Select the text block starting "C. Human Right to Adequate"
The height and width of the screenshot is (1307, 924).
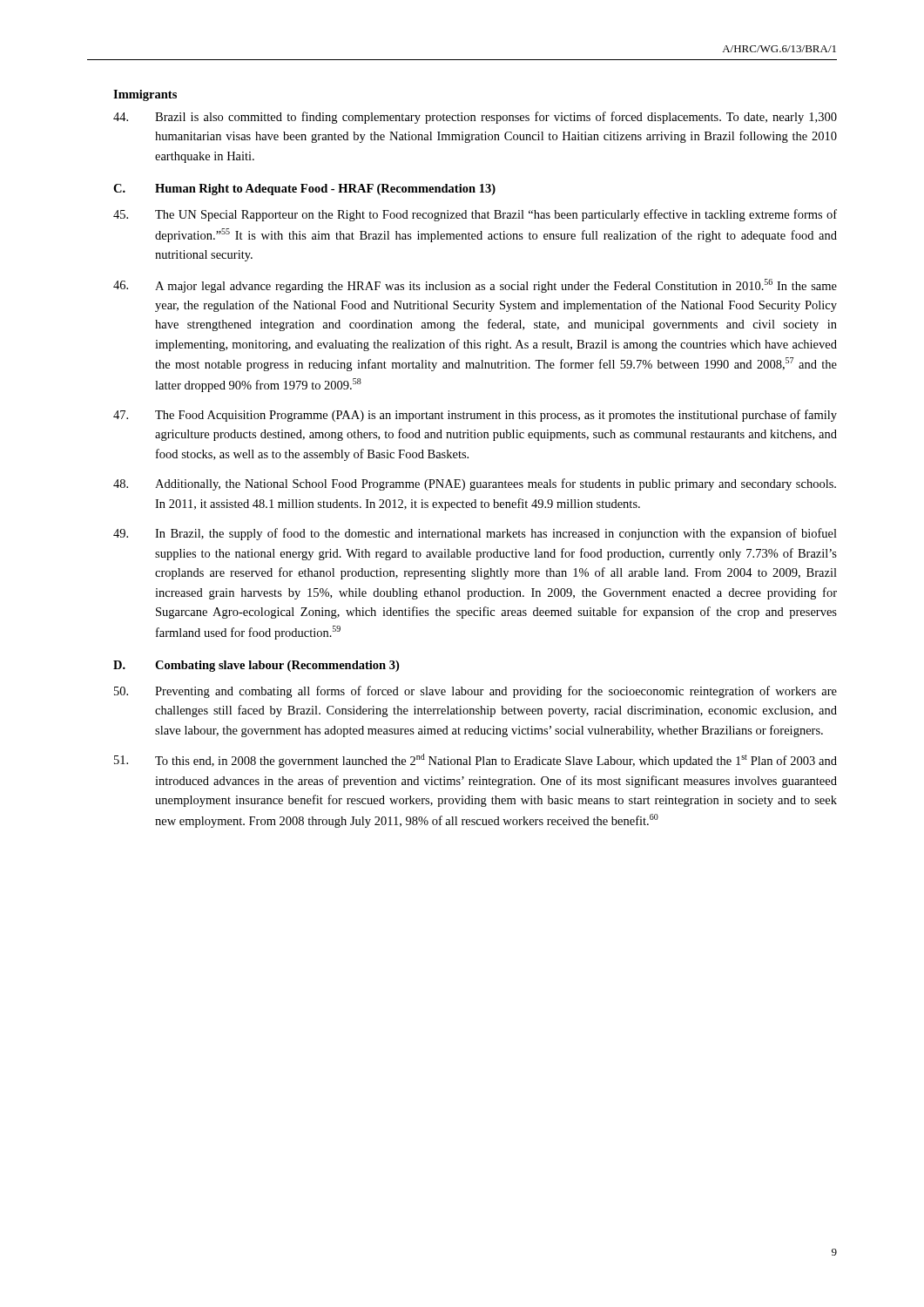coord(304,189)
